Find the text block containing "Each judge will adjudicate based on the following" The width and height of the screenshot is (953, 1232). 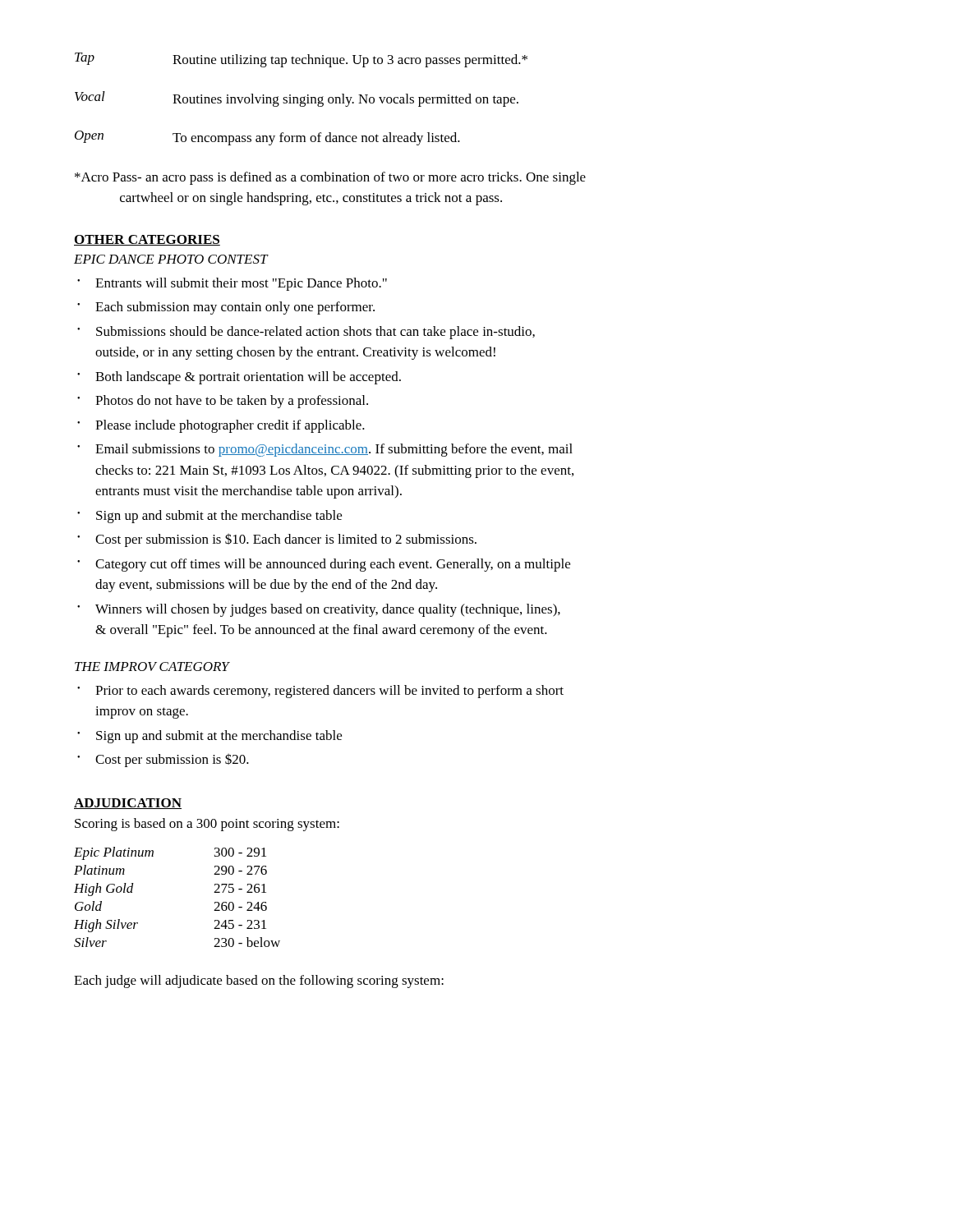tap(259, 980)
